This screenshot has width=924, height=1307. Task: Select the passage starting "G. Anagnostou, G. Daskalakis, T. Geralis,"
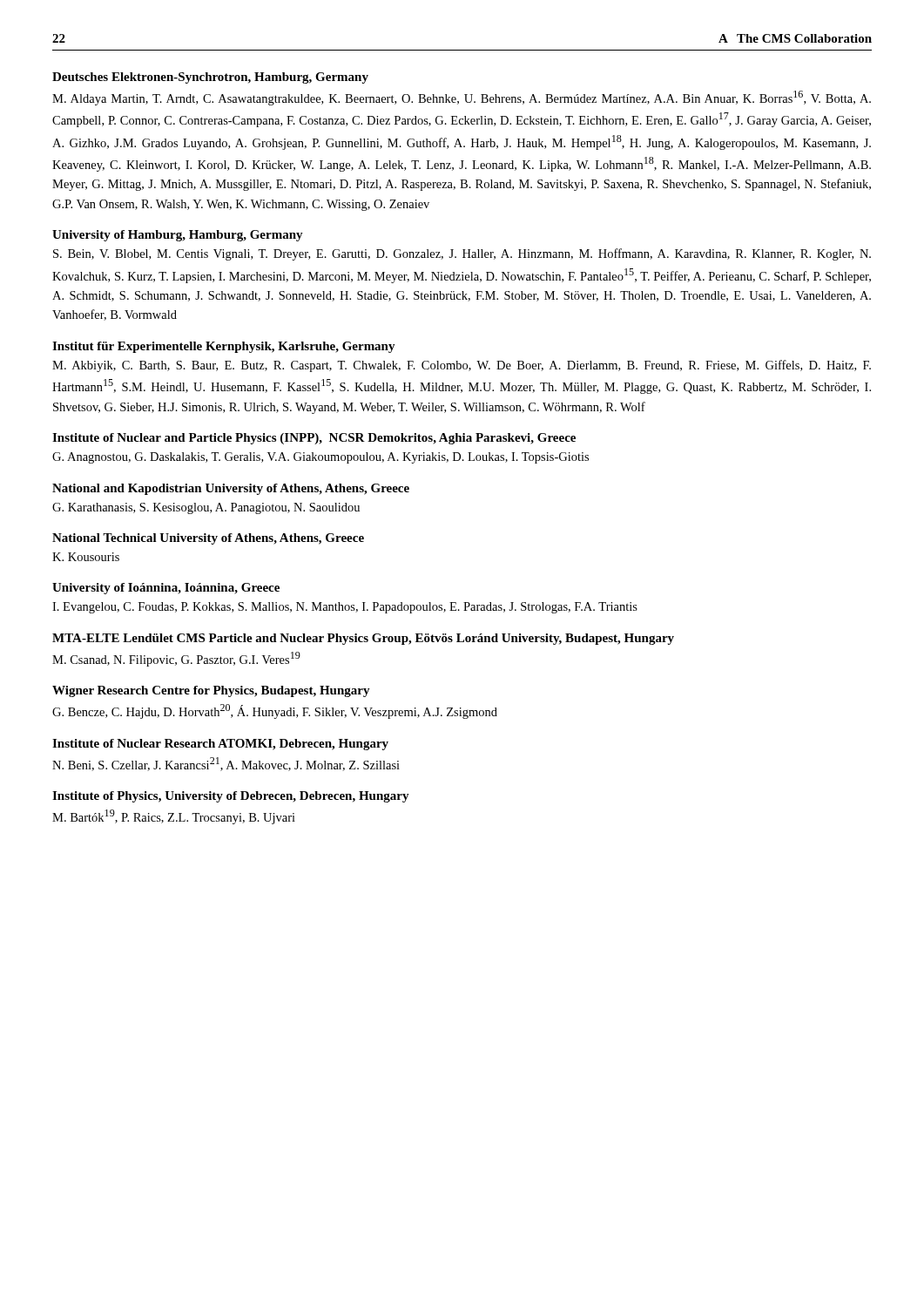click(321, 457)
